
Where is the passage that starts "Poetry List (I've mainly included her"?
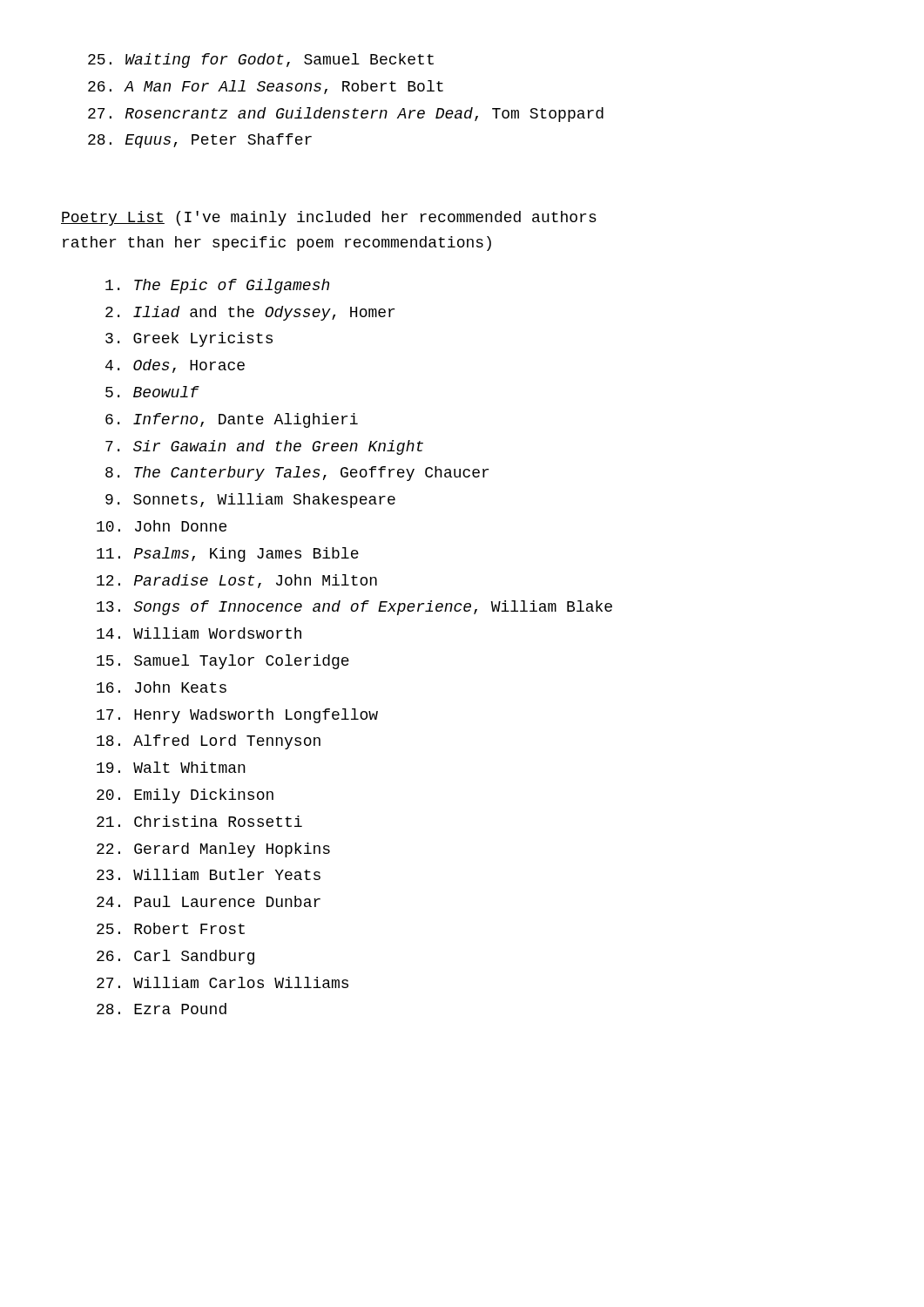(x=329, y=231)
